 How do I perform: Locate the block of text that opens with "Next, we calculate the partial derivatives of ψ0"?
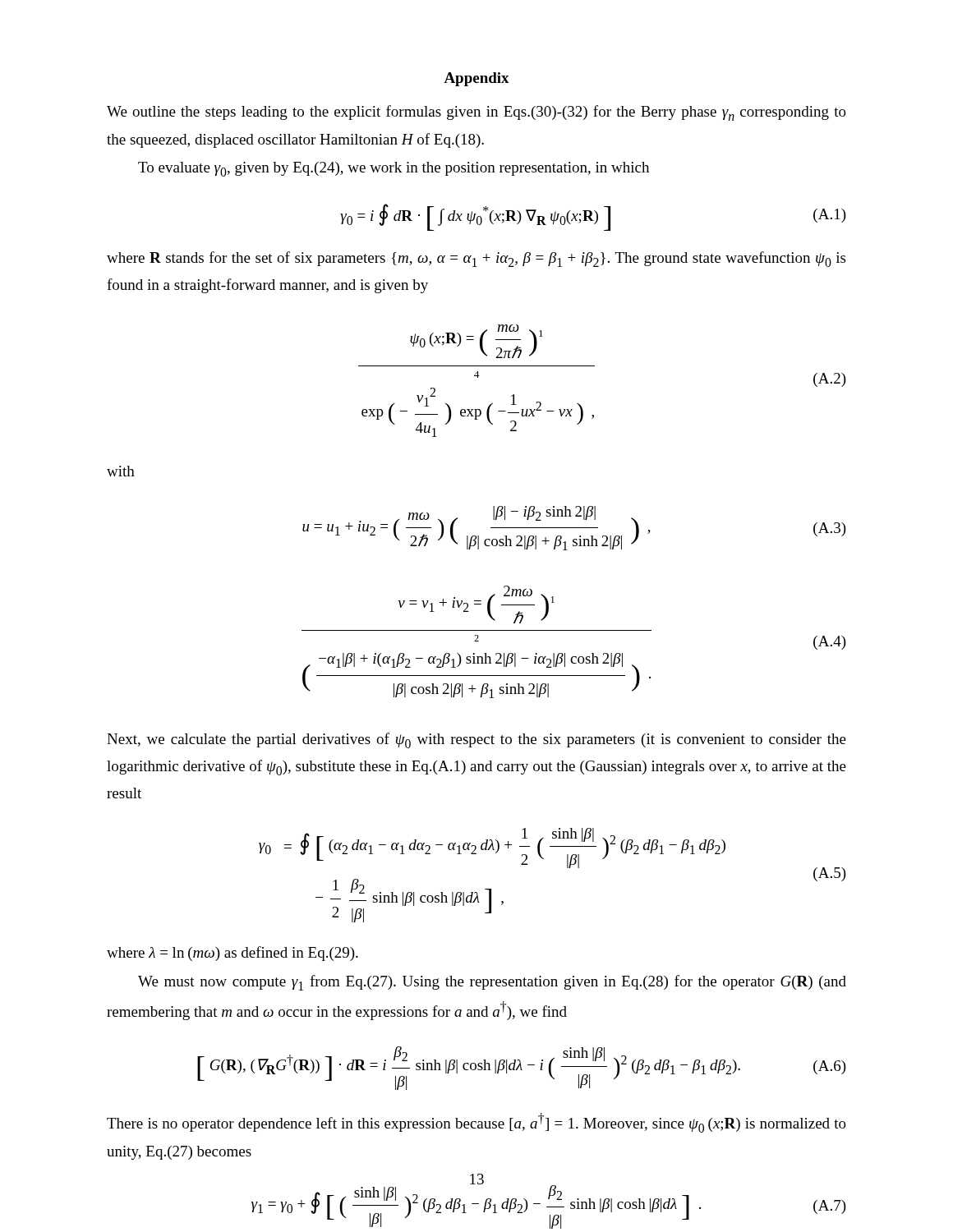476,766
